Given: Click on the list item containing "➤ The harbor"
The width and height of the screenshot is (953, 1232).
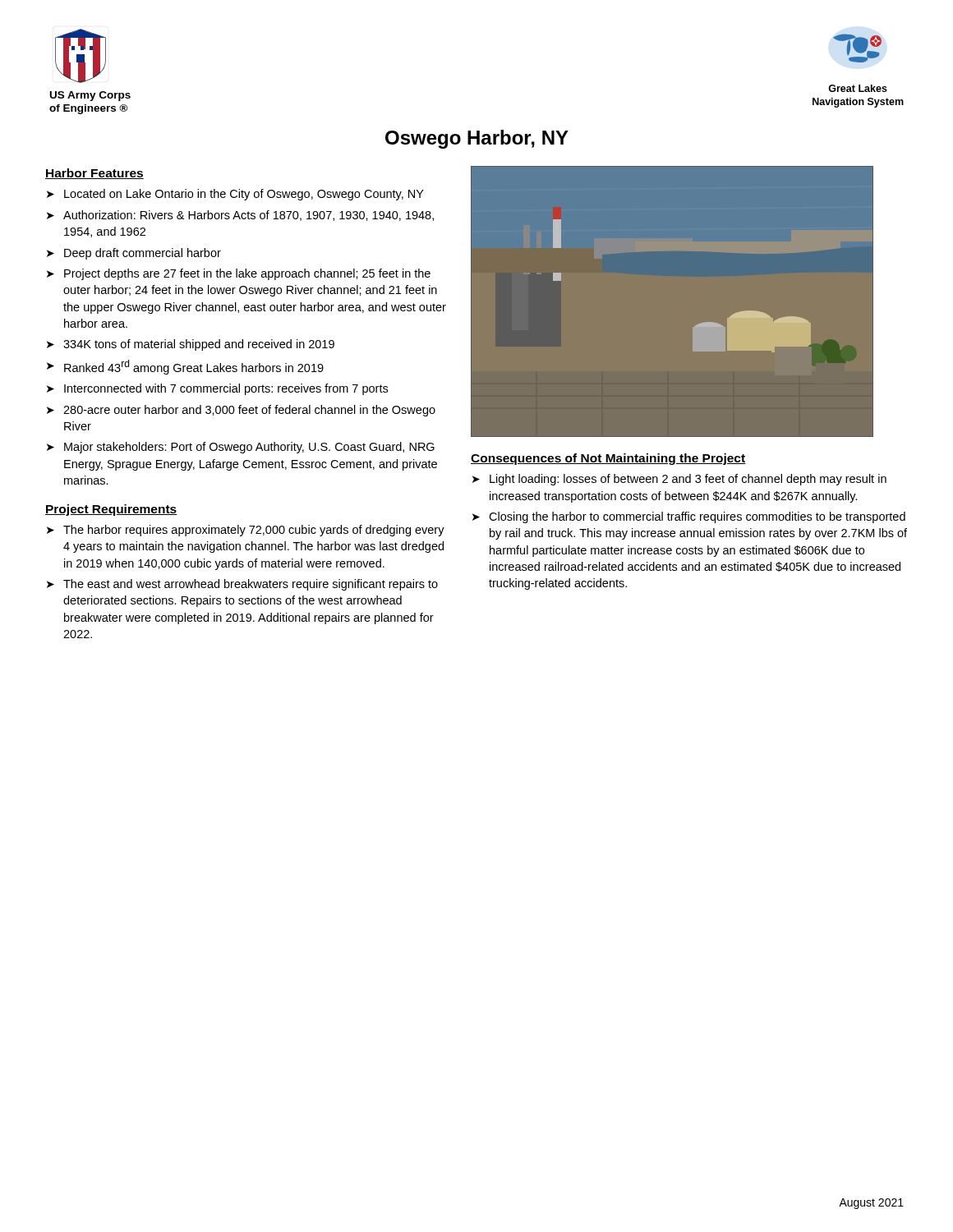Looking at the screenshot, I should pyautogui.click(x=246, y=547).
